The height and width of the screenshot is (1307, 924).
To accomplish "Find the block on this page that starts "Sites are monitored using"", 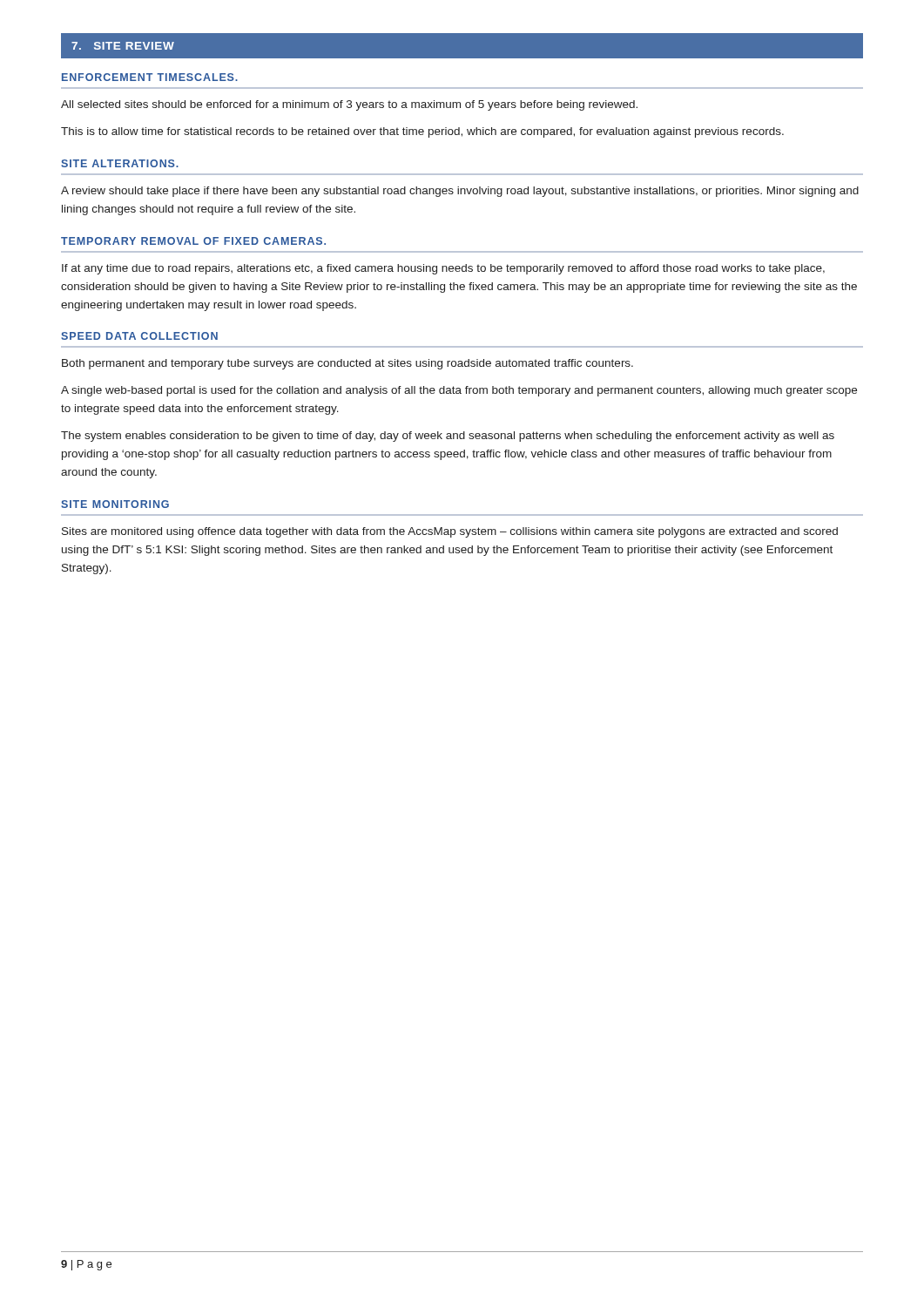I will [x=450, y=549].
